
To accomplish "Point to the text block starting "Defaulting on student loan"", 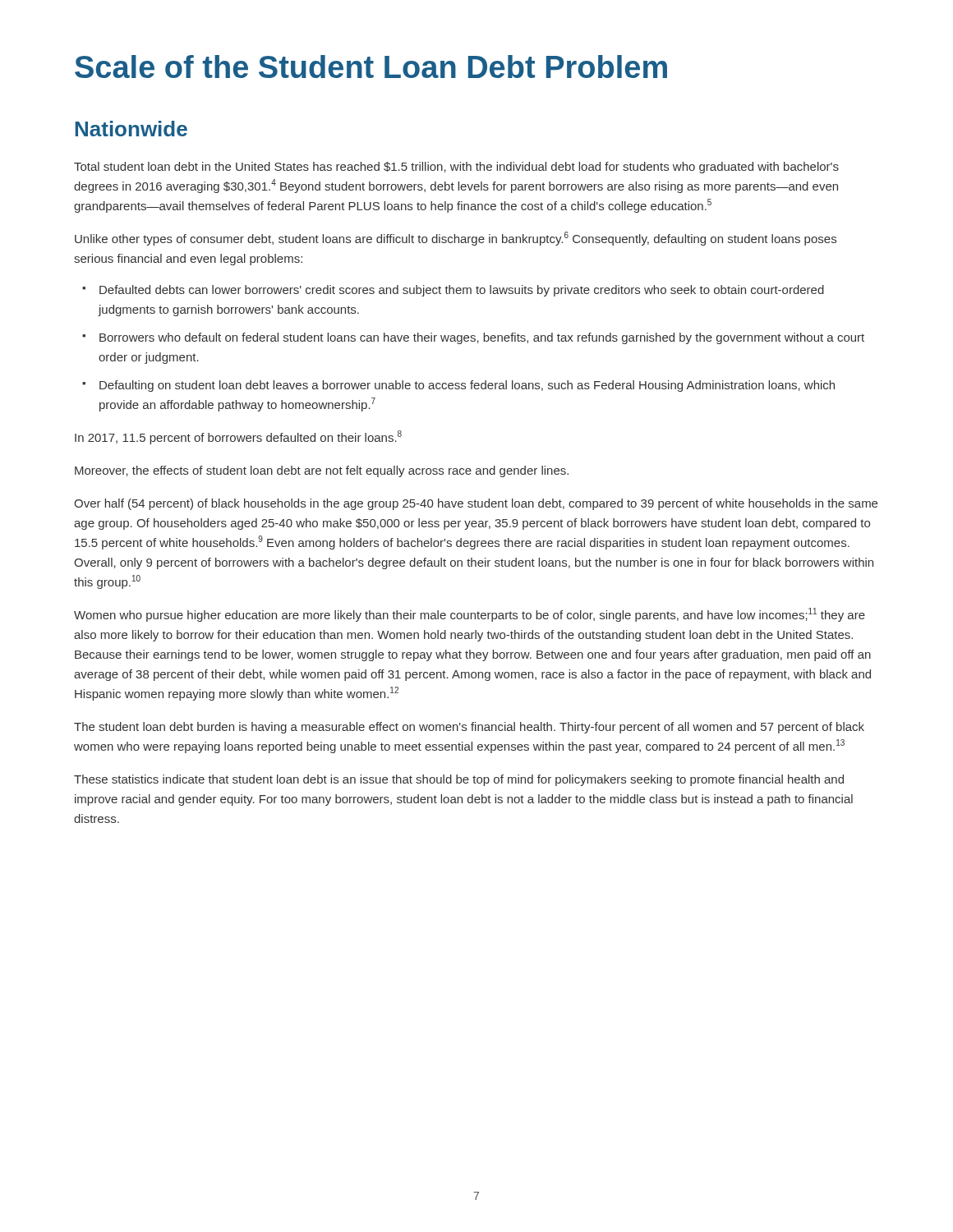I will click(467, 394).
